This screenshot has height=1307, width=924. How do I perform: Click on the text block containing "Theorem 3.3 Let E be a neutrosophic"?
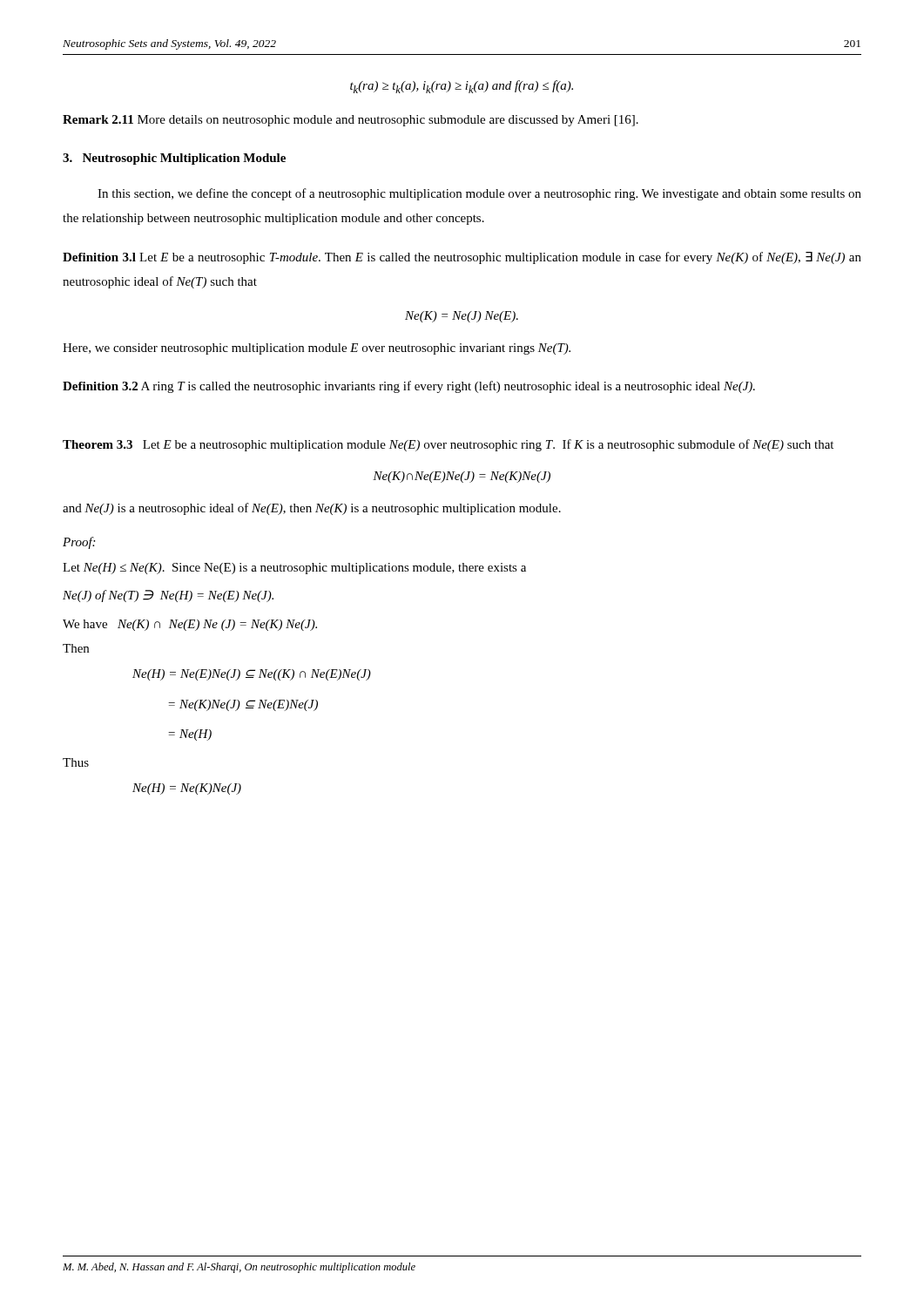(x=448, y=444)
